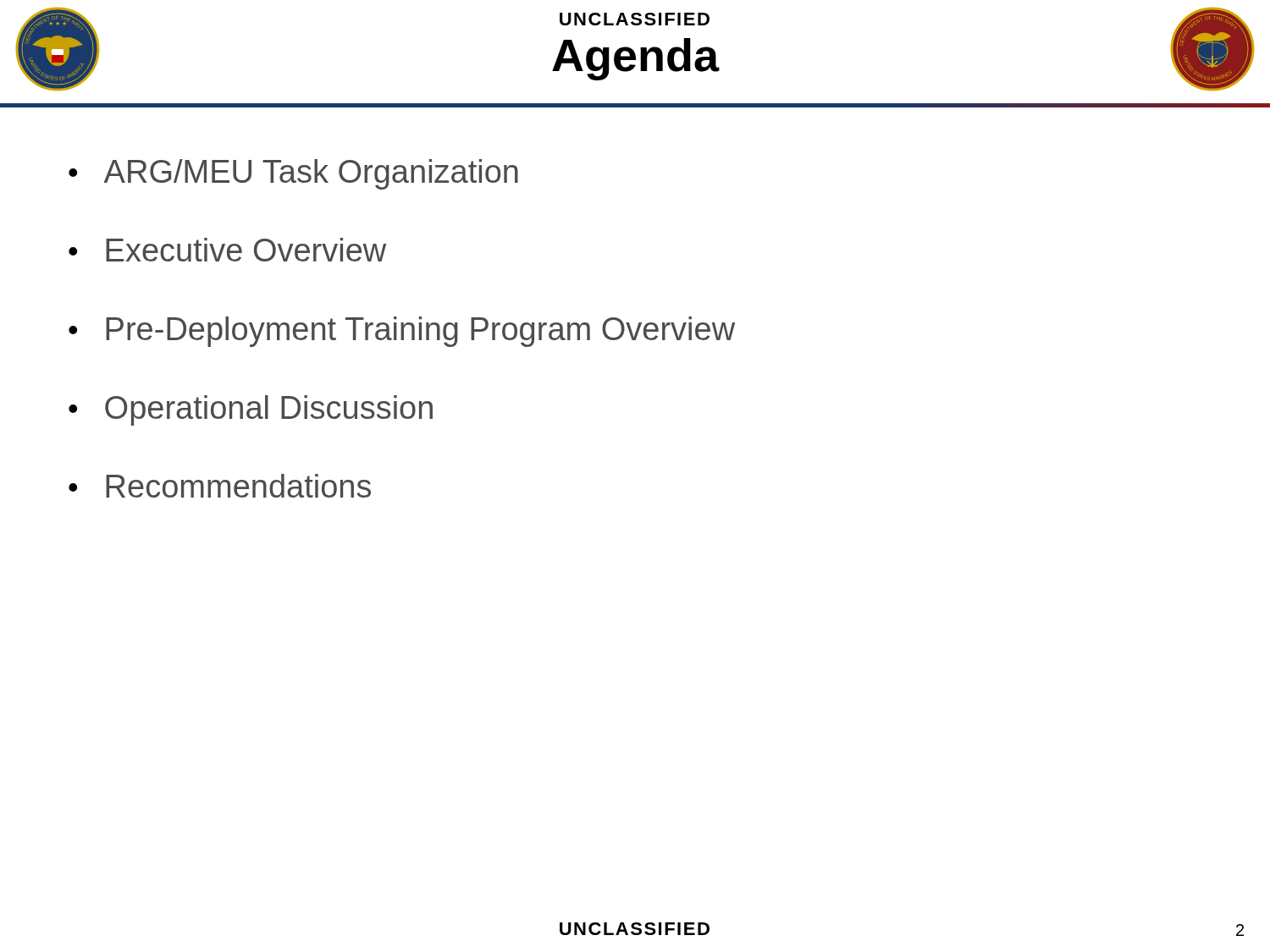Where does it say "• Recommendations"?
The height and width of the screenshot is (952, 1270).
(x=220, y=487)
